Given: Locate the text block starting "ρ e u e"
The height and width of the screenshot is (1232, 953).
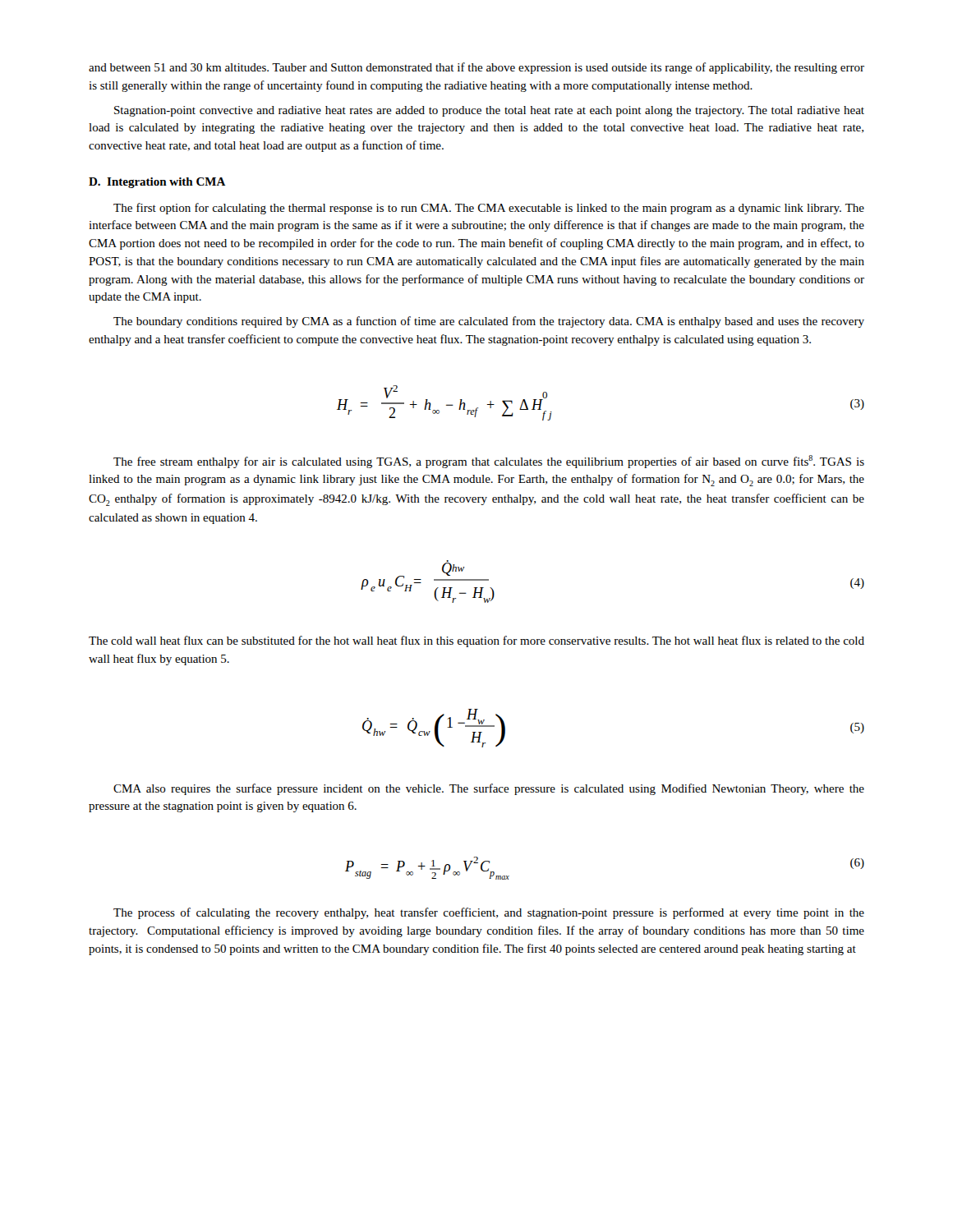Looking at the screenshot, I should coord(476,583).
